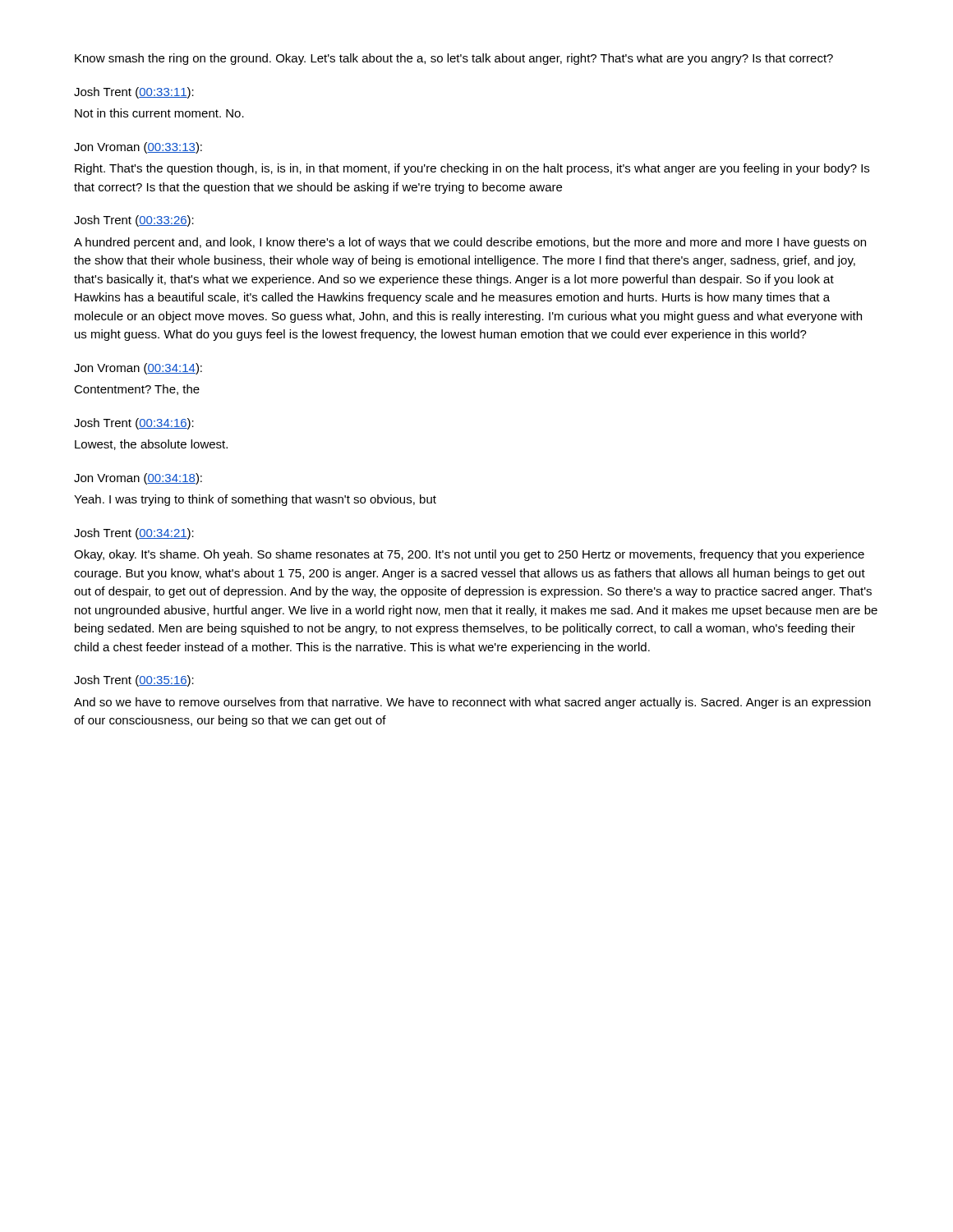Viewport: 953px width, 1232px height.
Task: Navigate to the text block starting "Jon Vroman (00:34:14): Contentment? The,"
Action: click(138, 369)
